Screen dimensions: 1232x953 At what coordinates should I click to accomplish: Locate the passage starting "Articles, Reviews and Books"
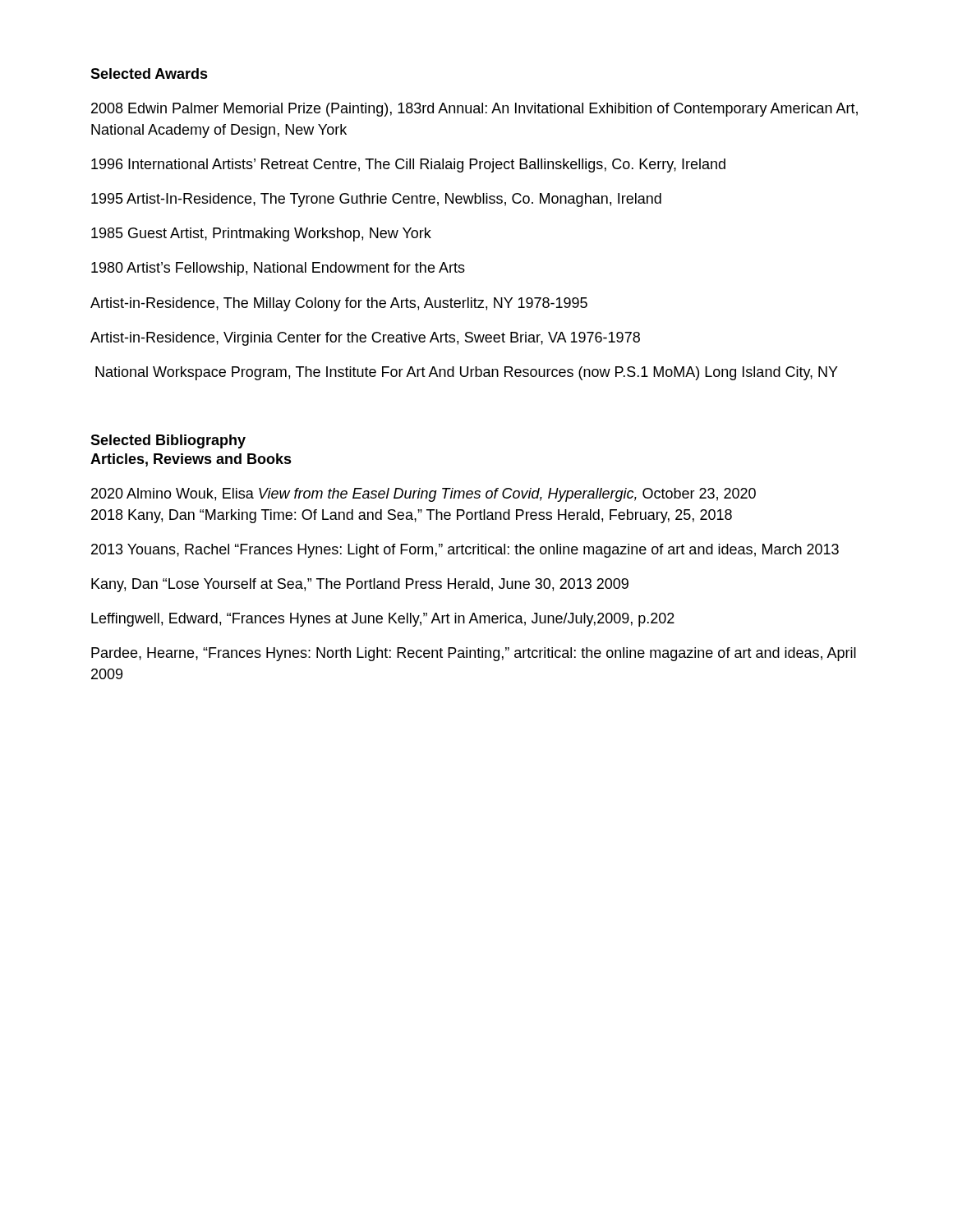[191, 459]
